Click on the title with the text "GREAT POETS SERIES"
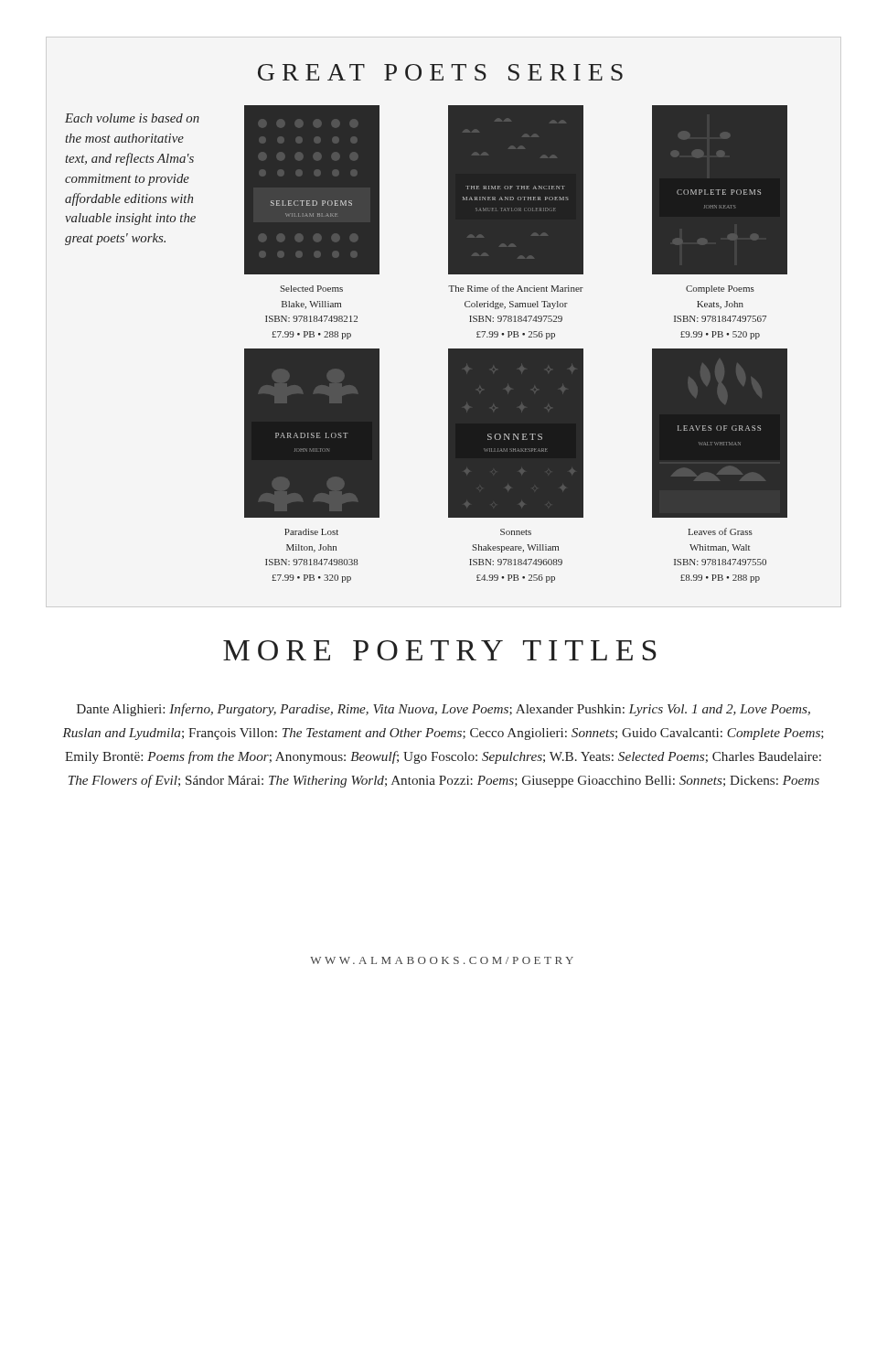This screenshot has height=1372, width=887. 444,72
